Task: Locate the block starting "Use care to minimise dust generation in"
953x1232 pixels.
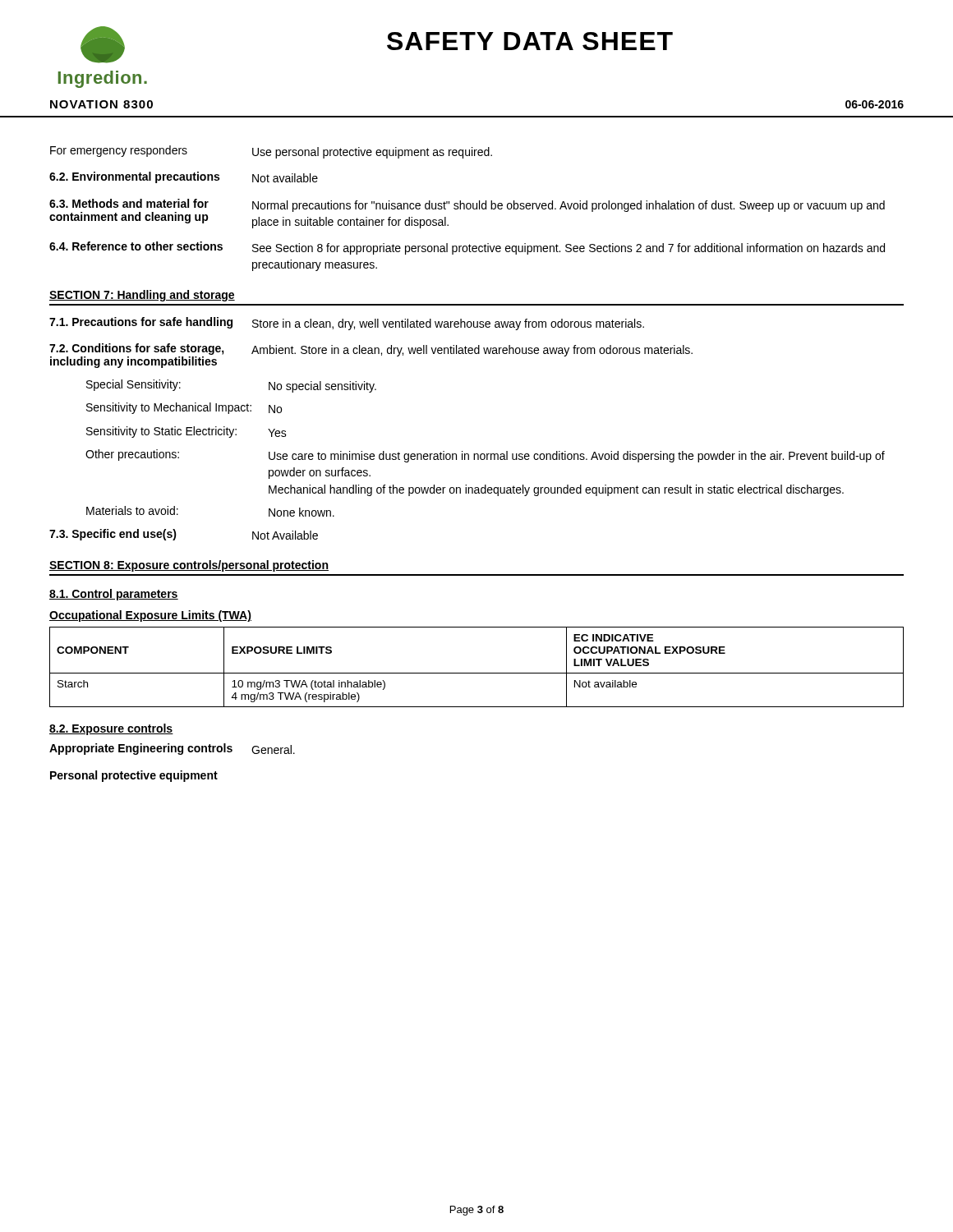Action: pyautogui.click(x=577, y=457)
